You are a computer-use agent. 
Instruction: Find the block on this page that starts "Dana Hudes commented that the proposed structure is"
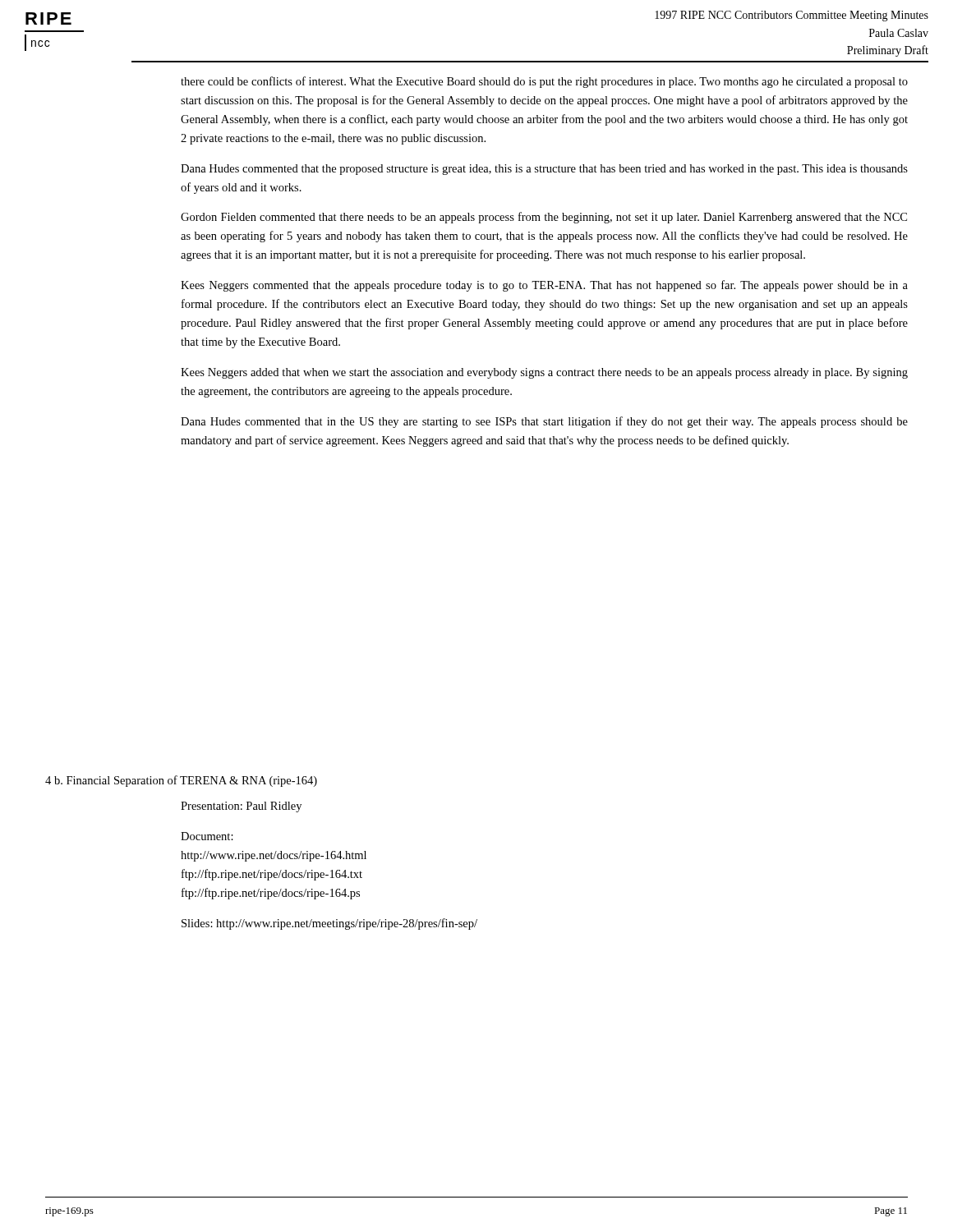pos(544,177)
